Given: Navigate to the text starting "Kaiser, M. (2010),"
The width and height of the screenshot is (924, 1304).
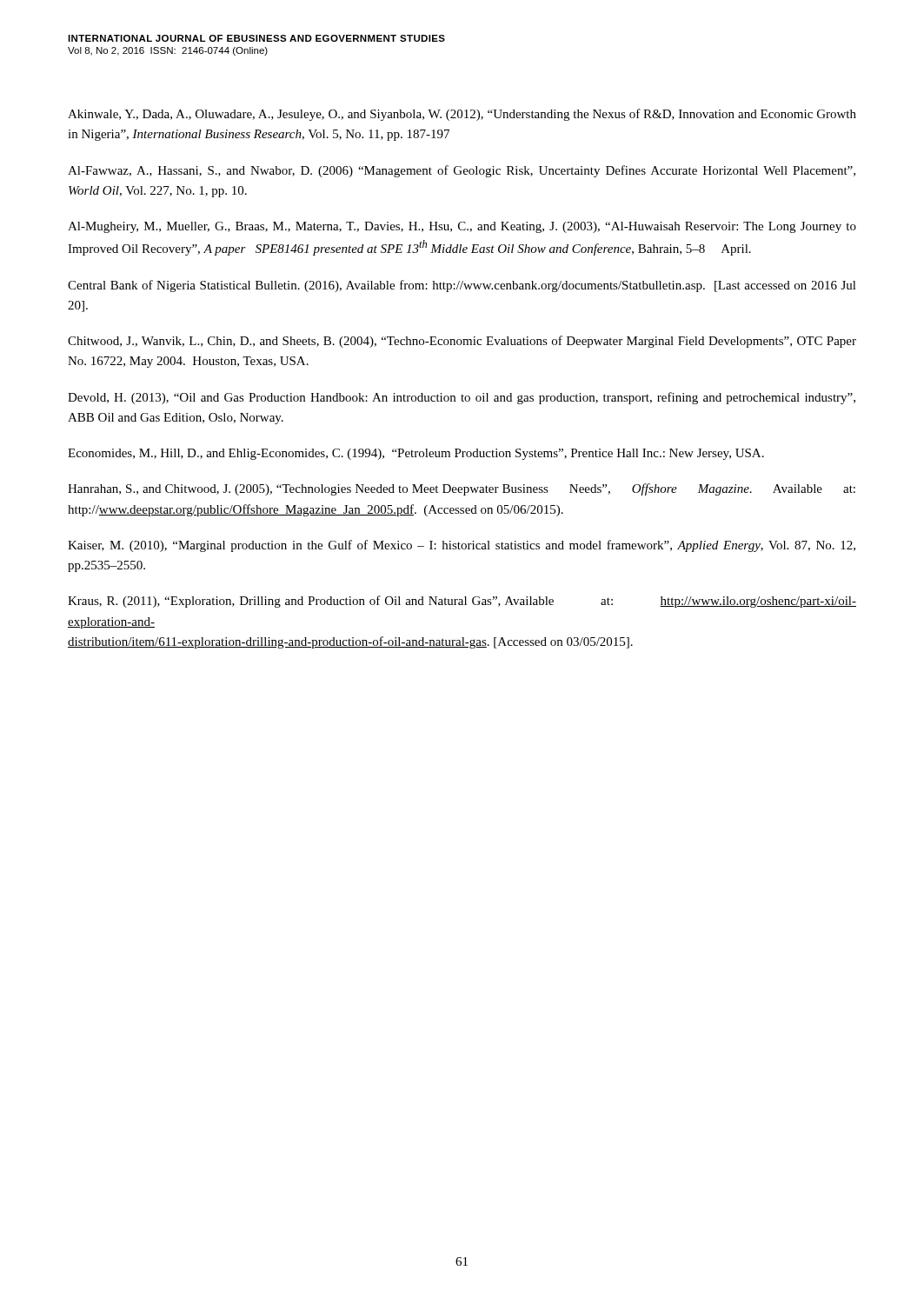Looking at the screenshot, I should [462, 556].
